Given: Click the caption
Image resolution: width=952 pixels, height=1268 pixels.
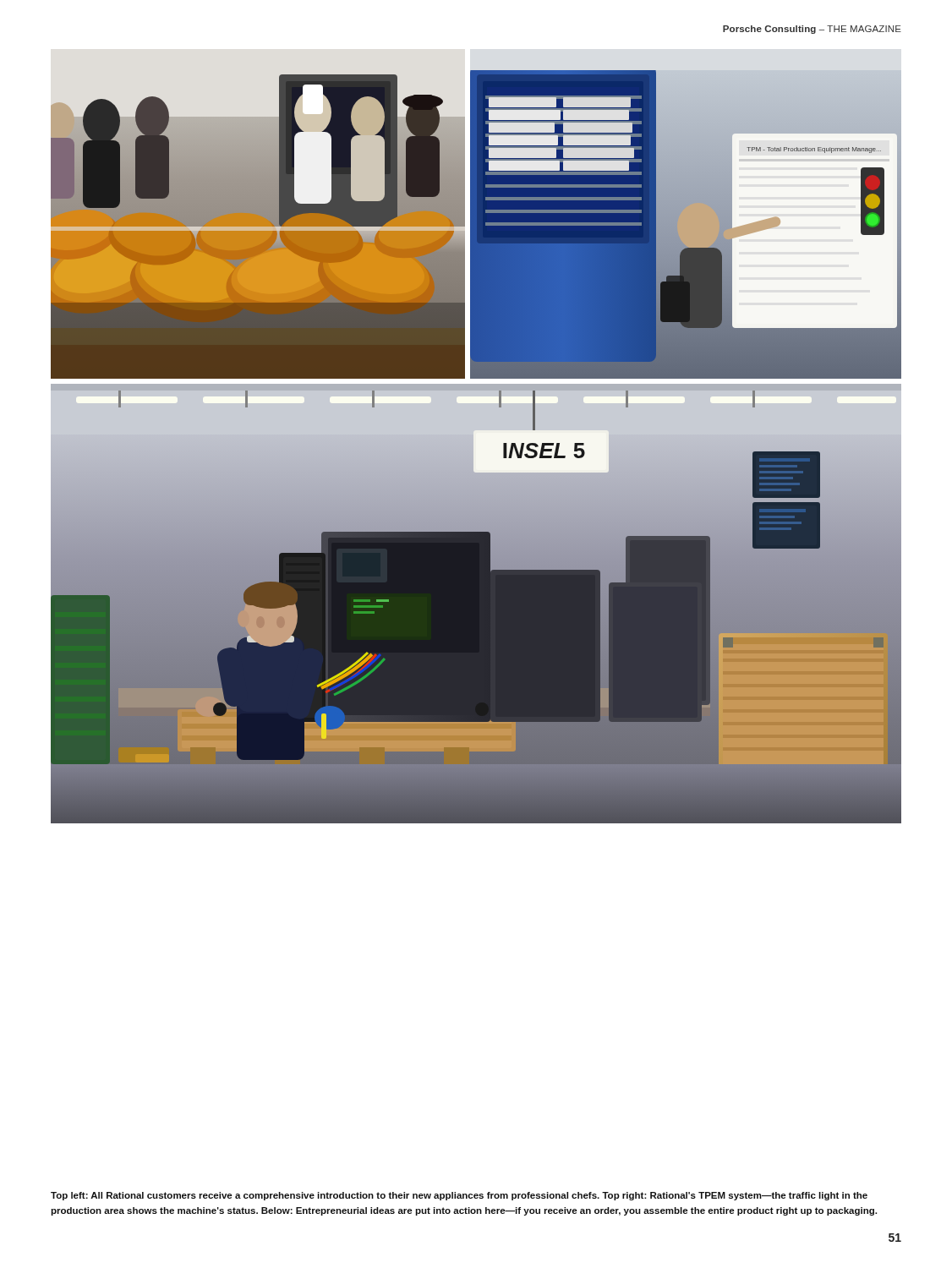Looking at the screenshot, I should 464,1203.
